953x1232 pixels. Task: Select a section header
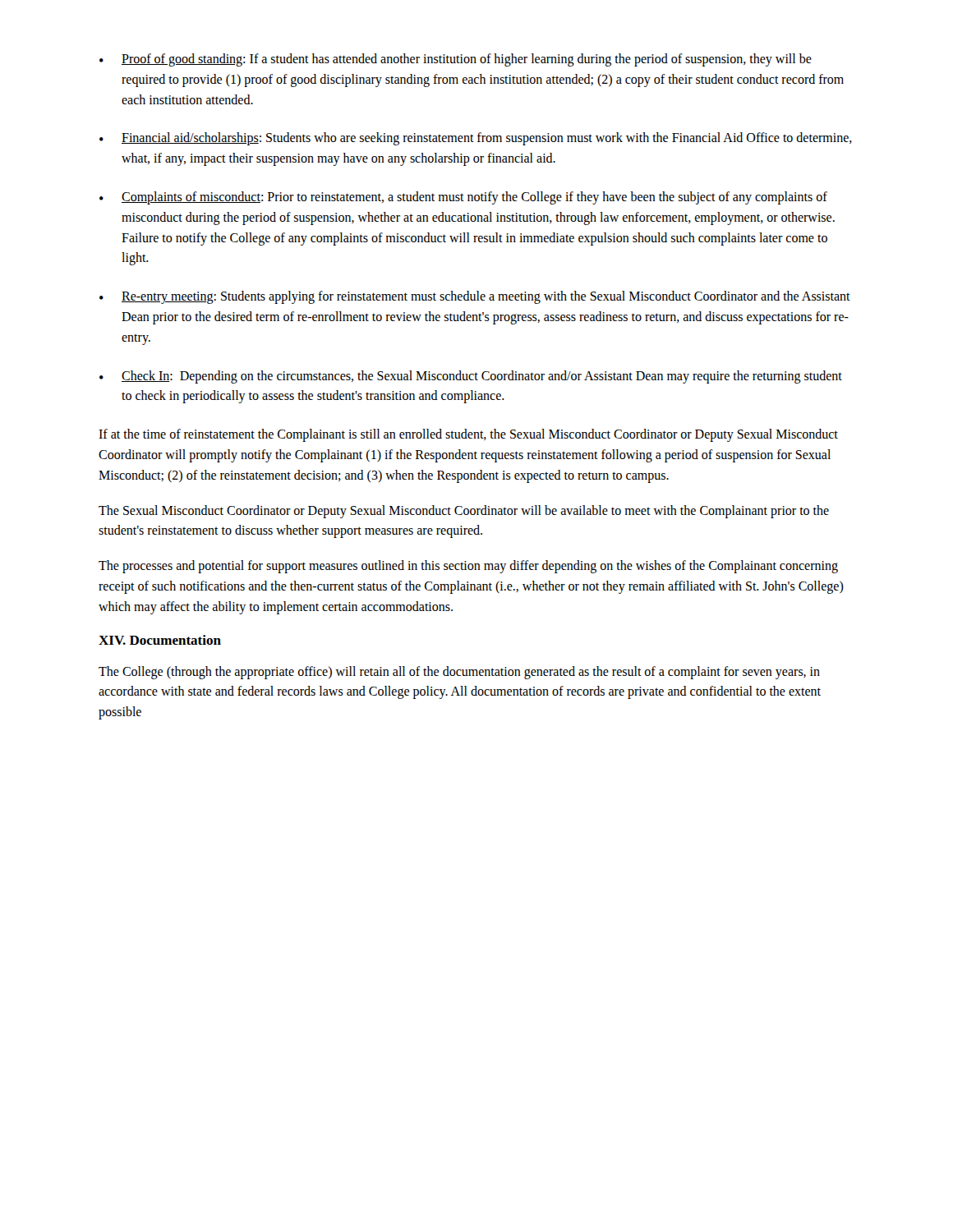point(160,640)
